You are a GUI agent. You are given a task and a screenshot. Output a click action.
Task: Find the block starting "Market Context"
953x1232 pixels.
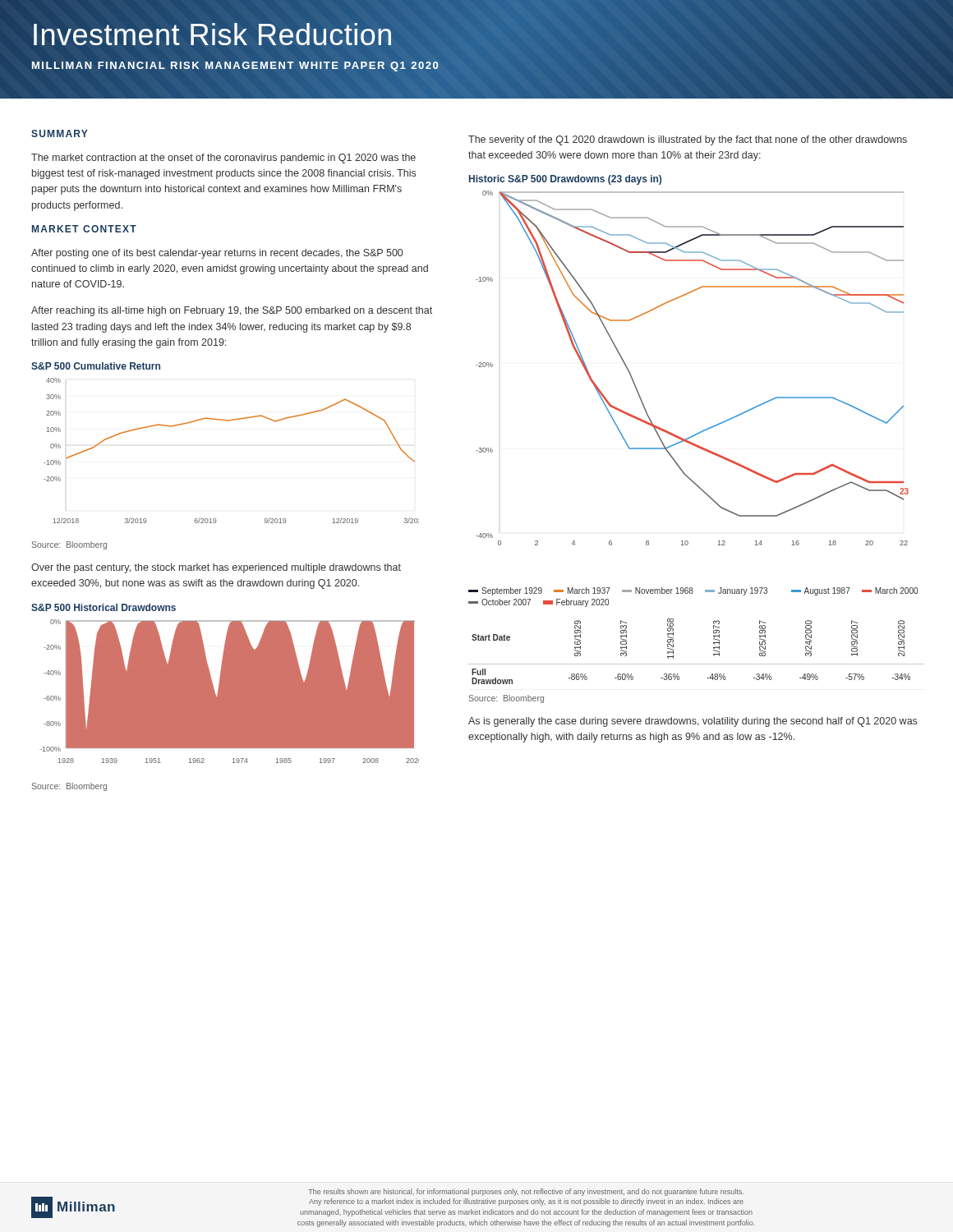(84, 229)
